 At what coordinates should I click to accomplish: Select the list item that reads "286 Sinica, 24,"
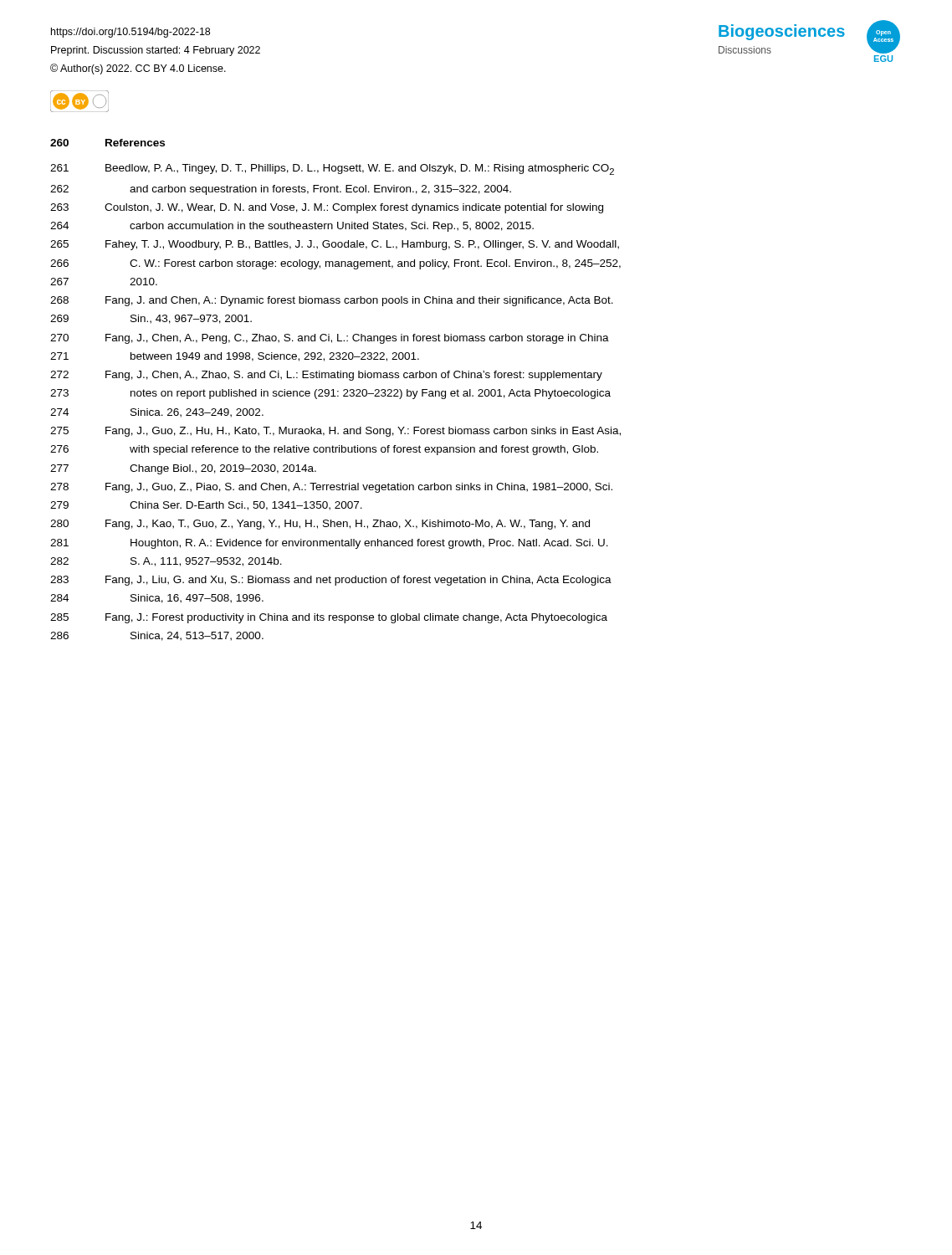(x=157, y=636)
